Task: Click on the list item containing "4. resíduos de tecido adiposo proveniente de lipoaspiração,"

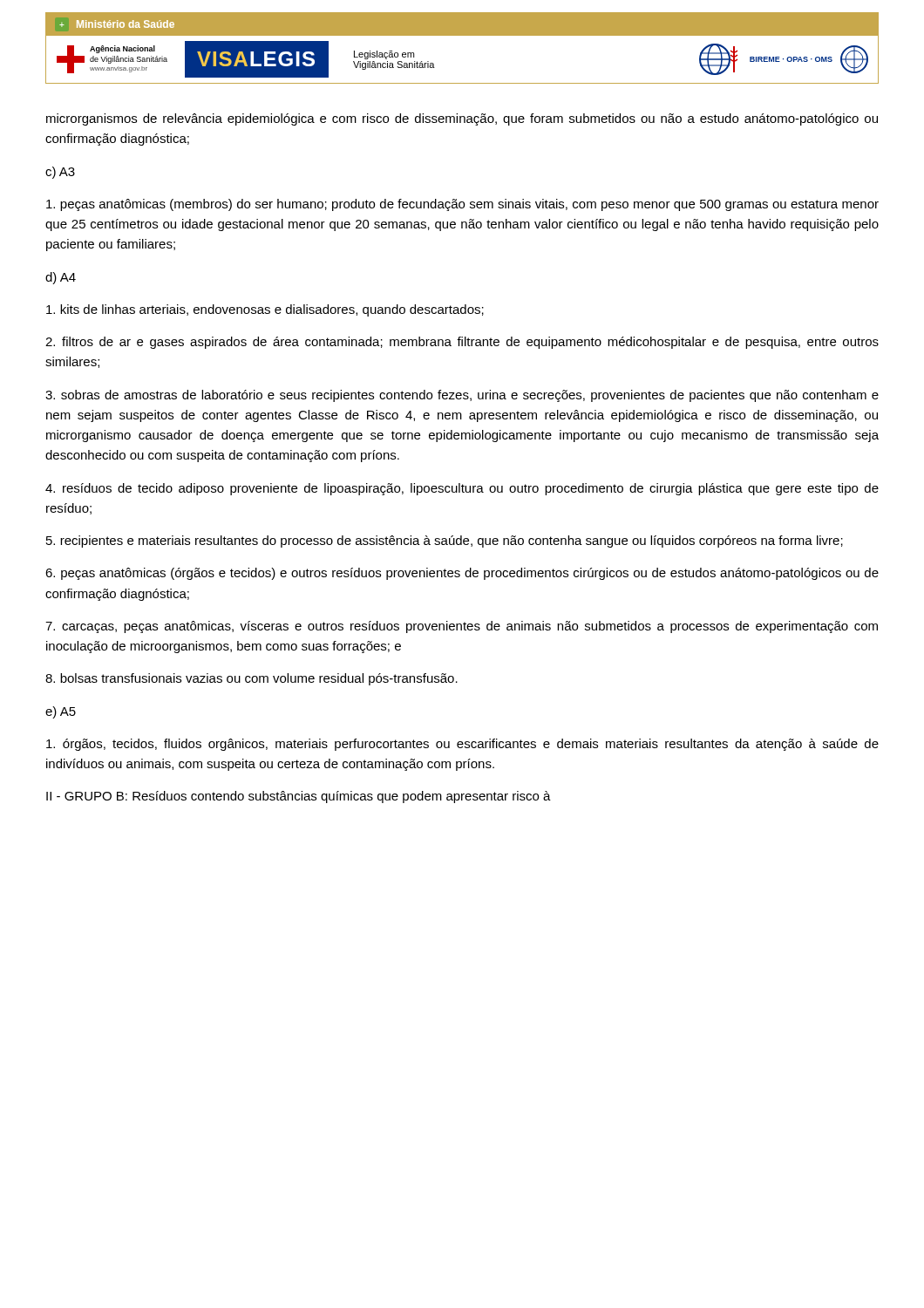Action: click(x=462, y=498)
